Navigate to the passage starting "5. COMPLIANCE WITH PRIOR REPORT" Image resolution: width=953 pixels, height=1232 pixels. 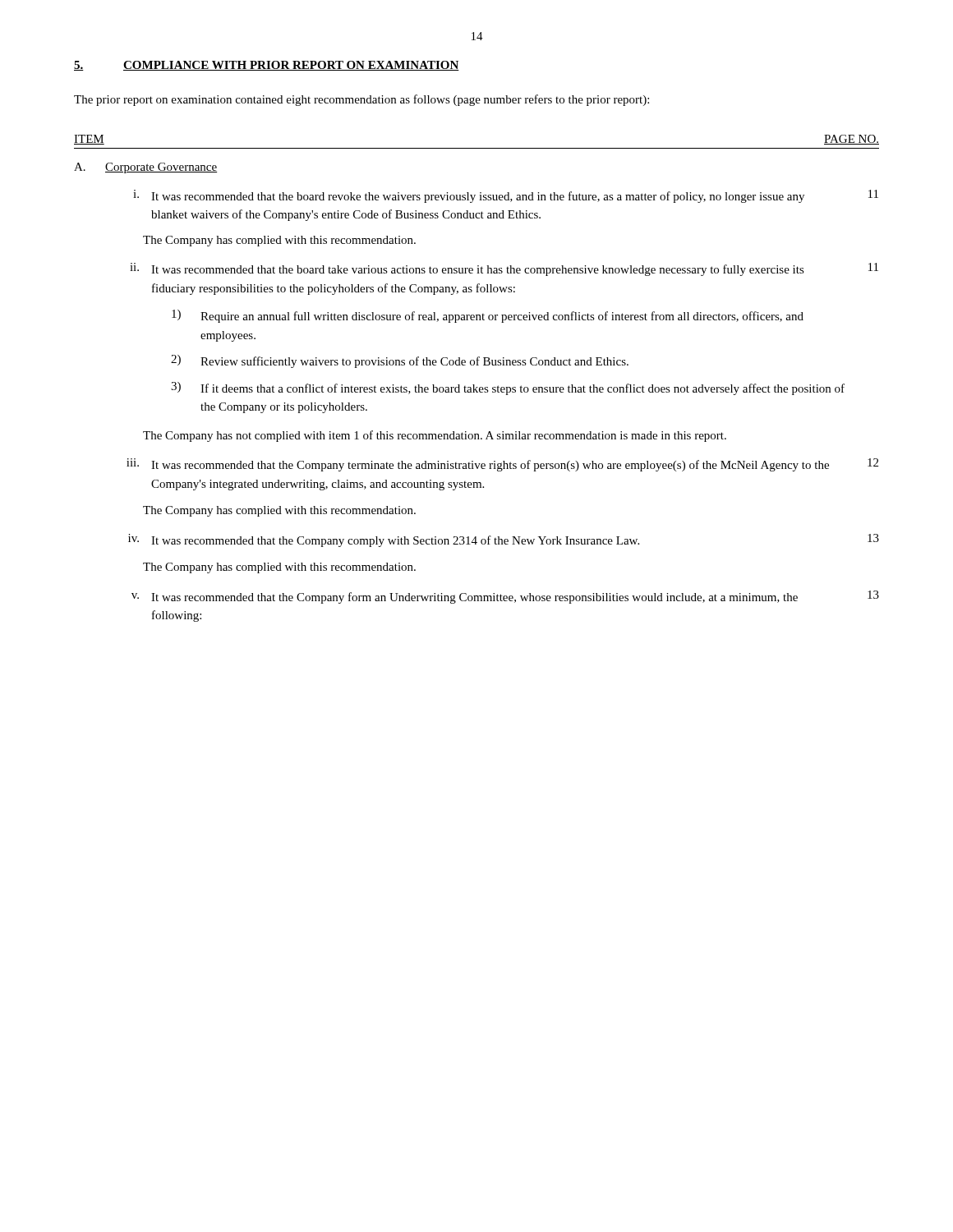(x=266, y=65)
